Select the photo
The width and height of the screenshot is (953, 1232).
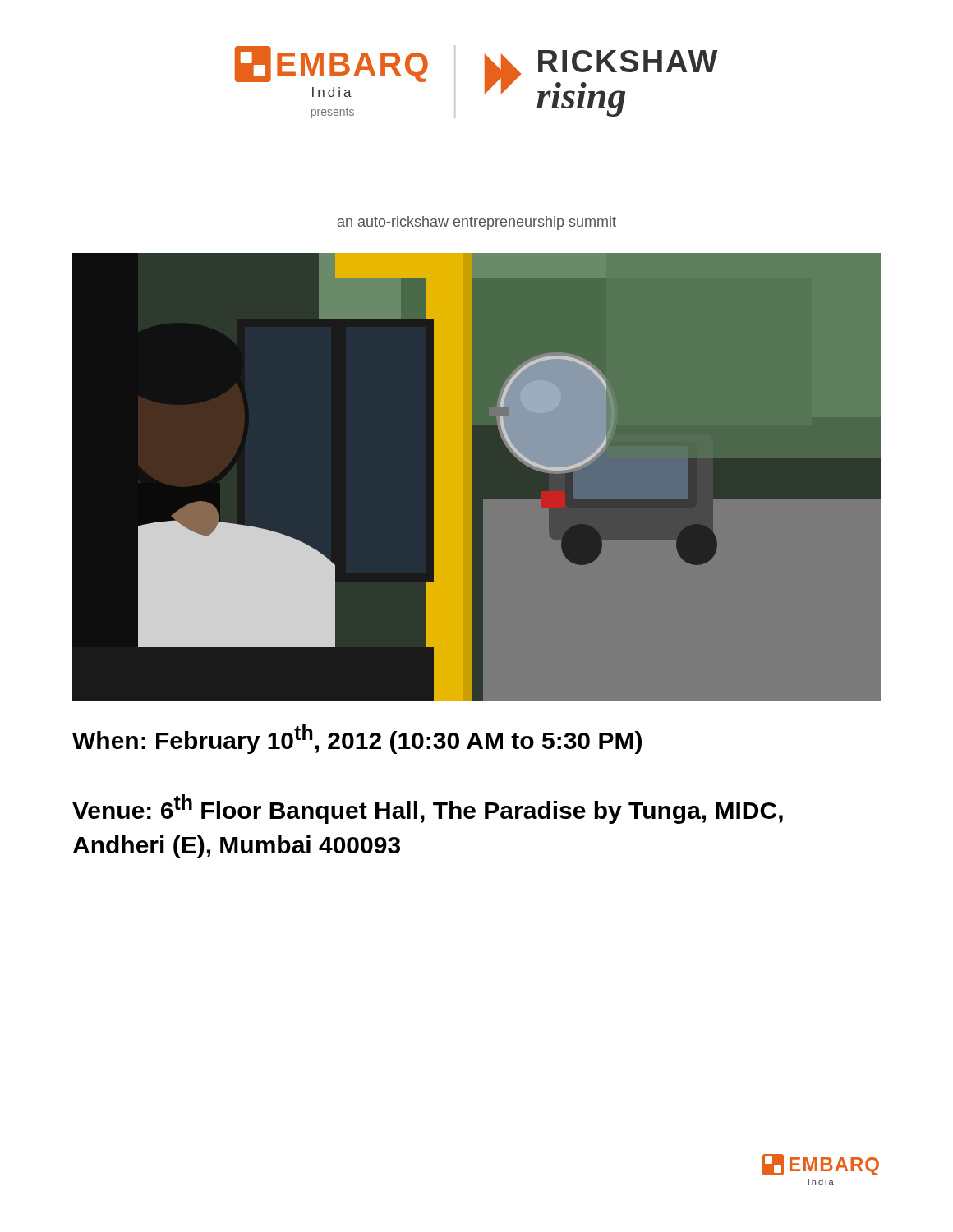476,477
